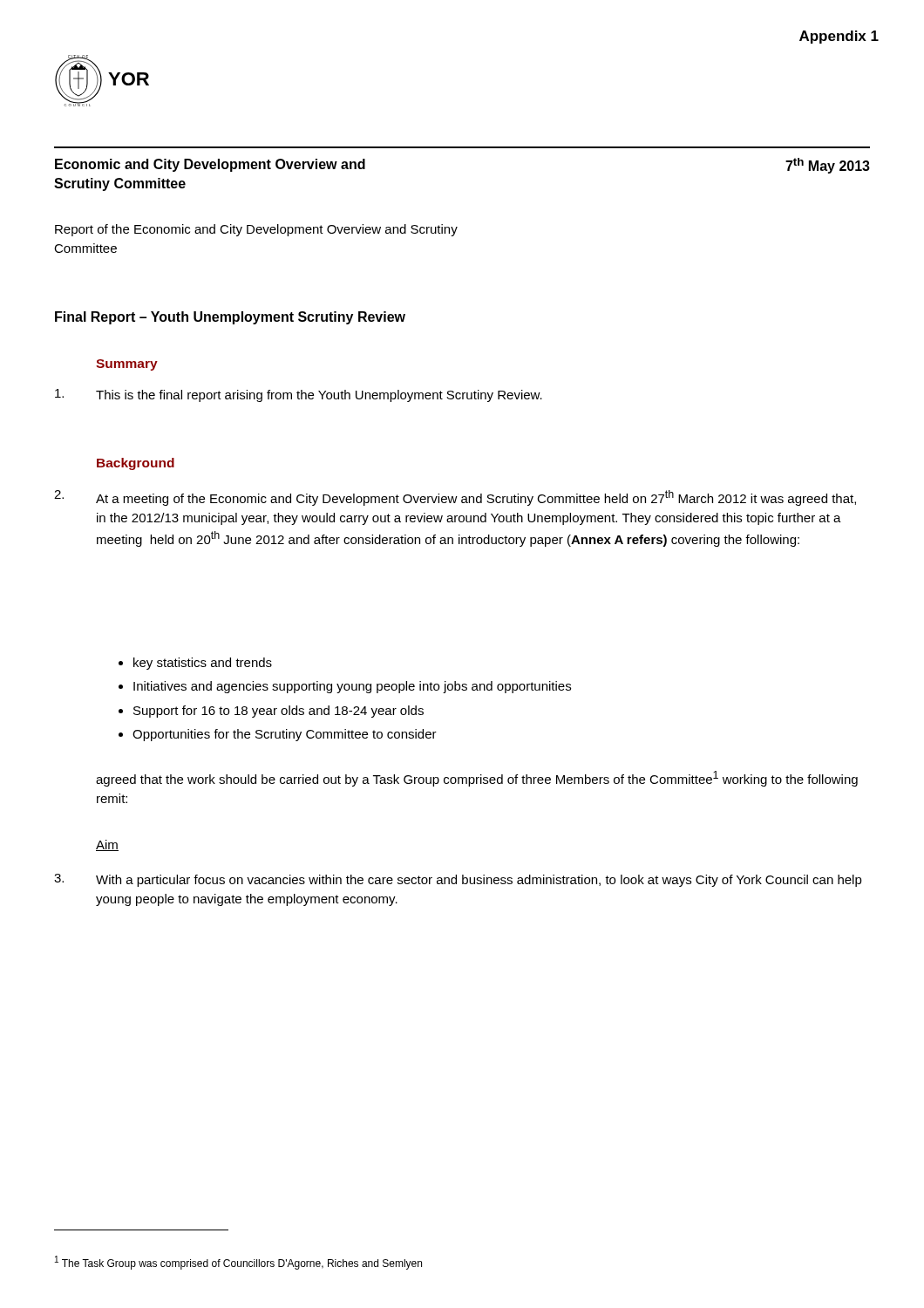Click on the block starting "Report of the"
The height and width of the screenshot is (1308, 924).
(x=256, y=238)
